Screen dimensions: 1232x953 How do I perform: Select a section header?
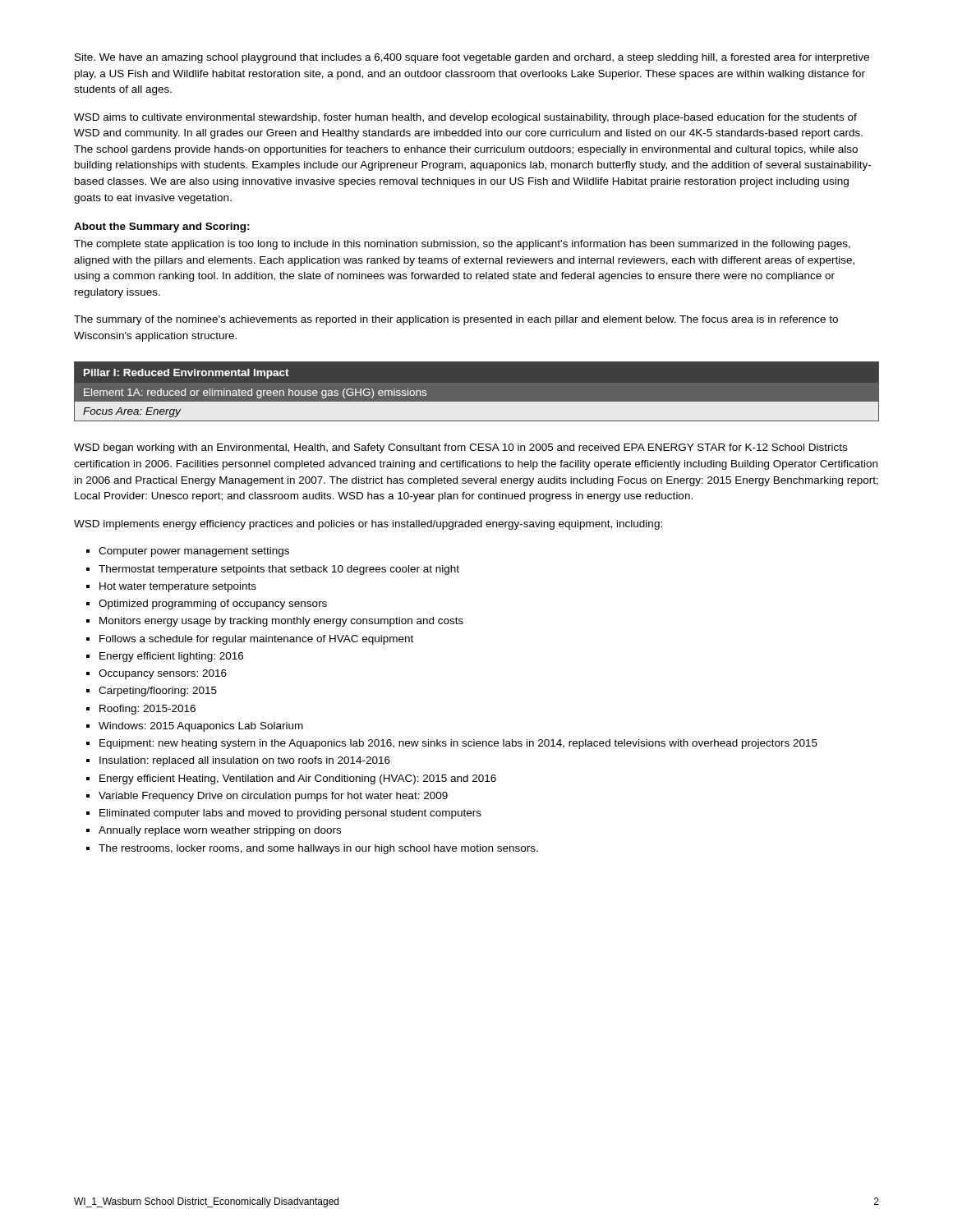[x=162, y=226]
